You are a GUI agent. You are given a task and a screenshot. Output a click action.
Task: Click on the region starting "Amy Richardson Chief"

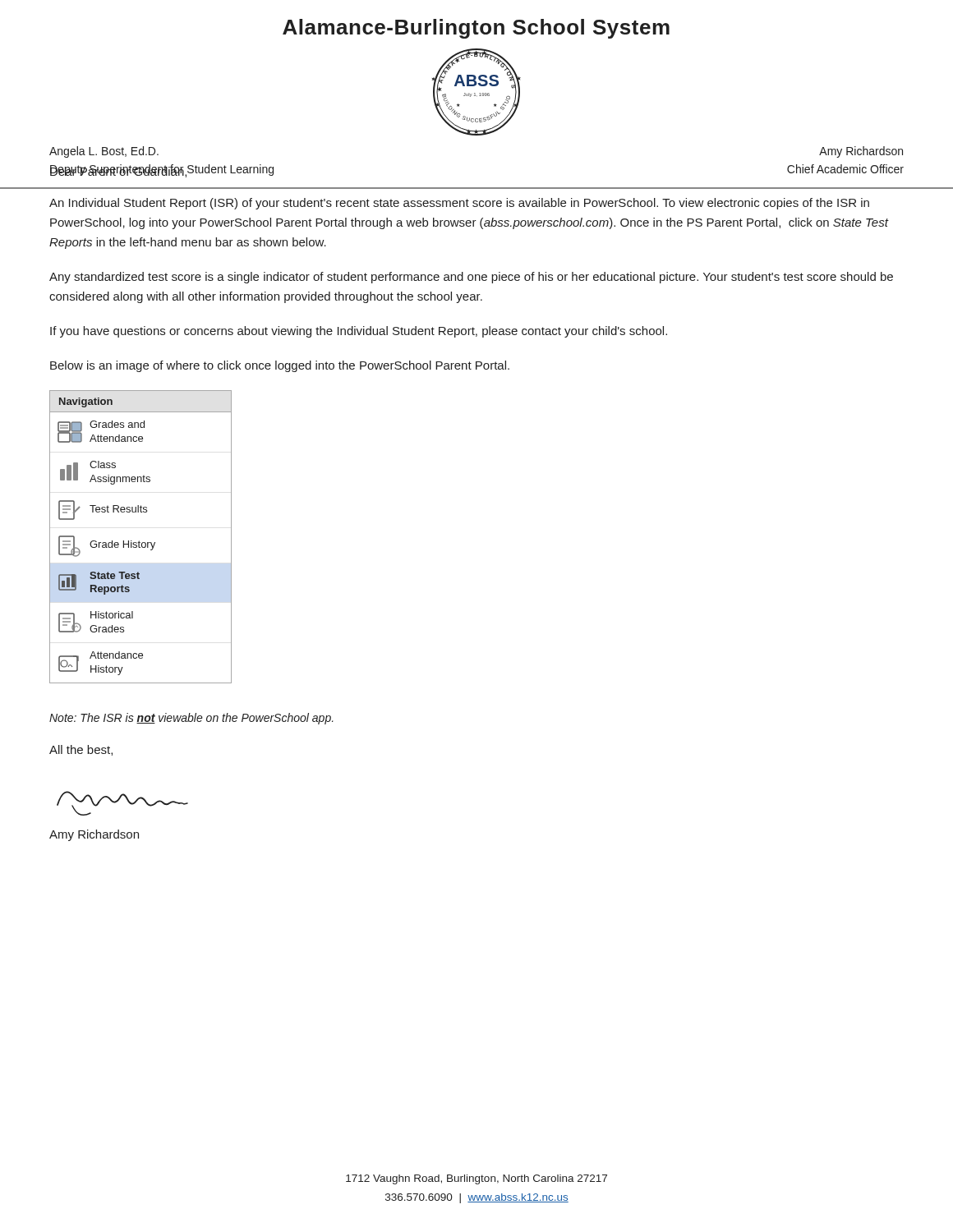(x=845, y=160)
